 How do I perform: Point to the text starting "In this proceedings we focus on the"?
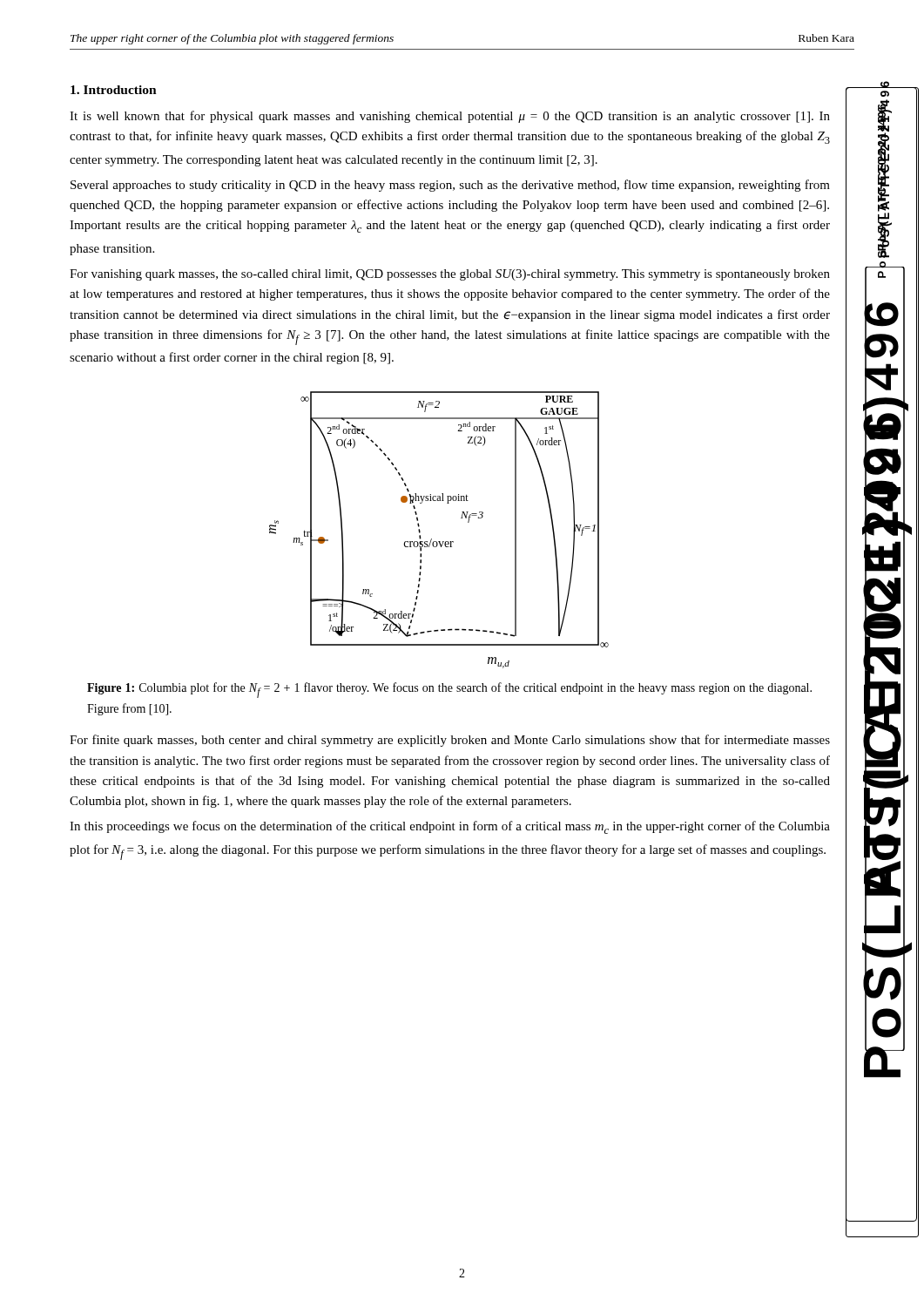click(x=450, y=840)
